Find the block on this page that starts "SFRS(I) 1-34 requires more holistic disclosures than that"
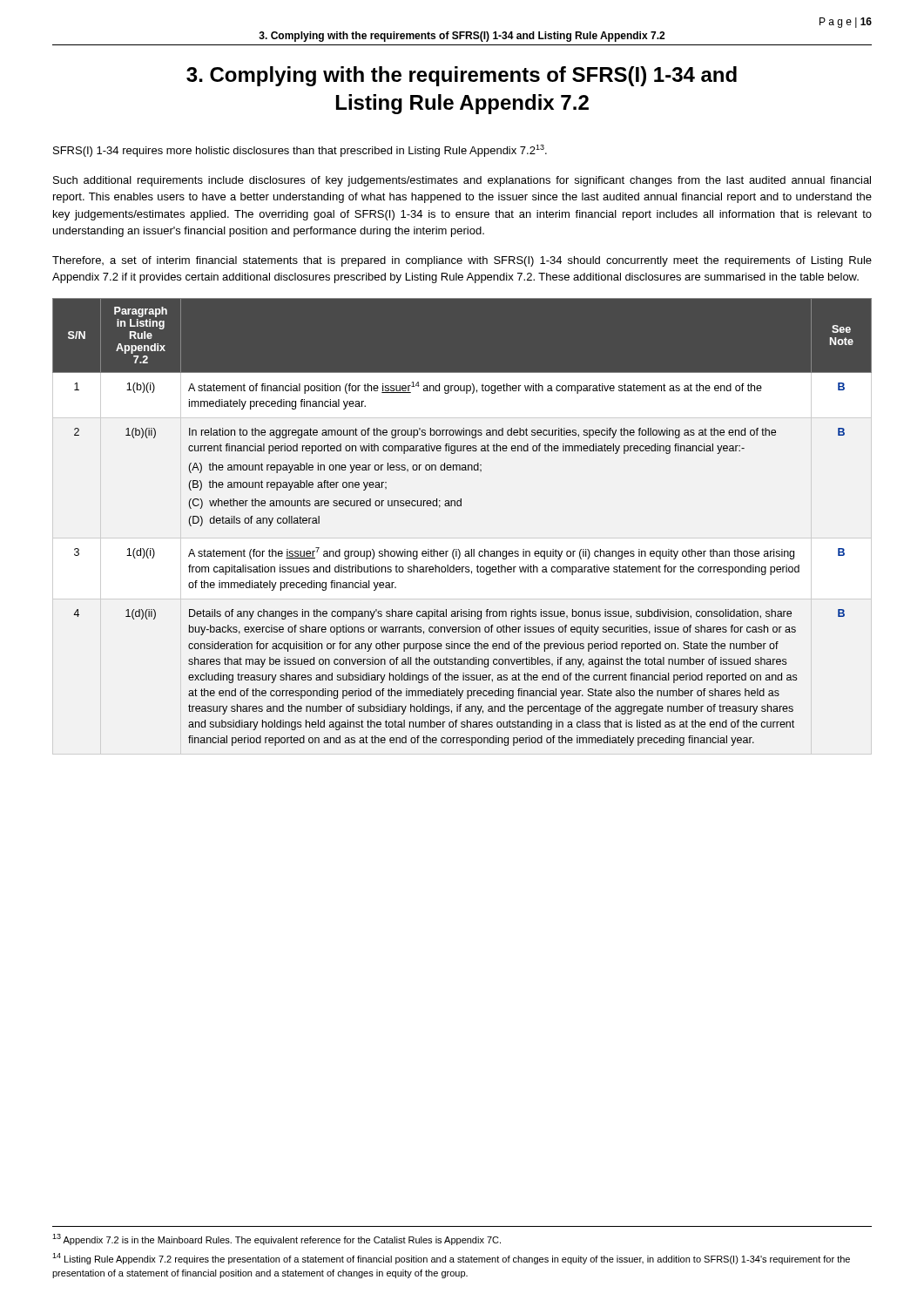 [x=300, y=150]
